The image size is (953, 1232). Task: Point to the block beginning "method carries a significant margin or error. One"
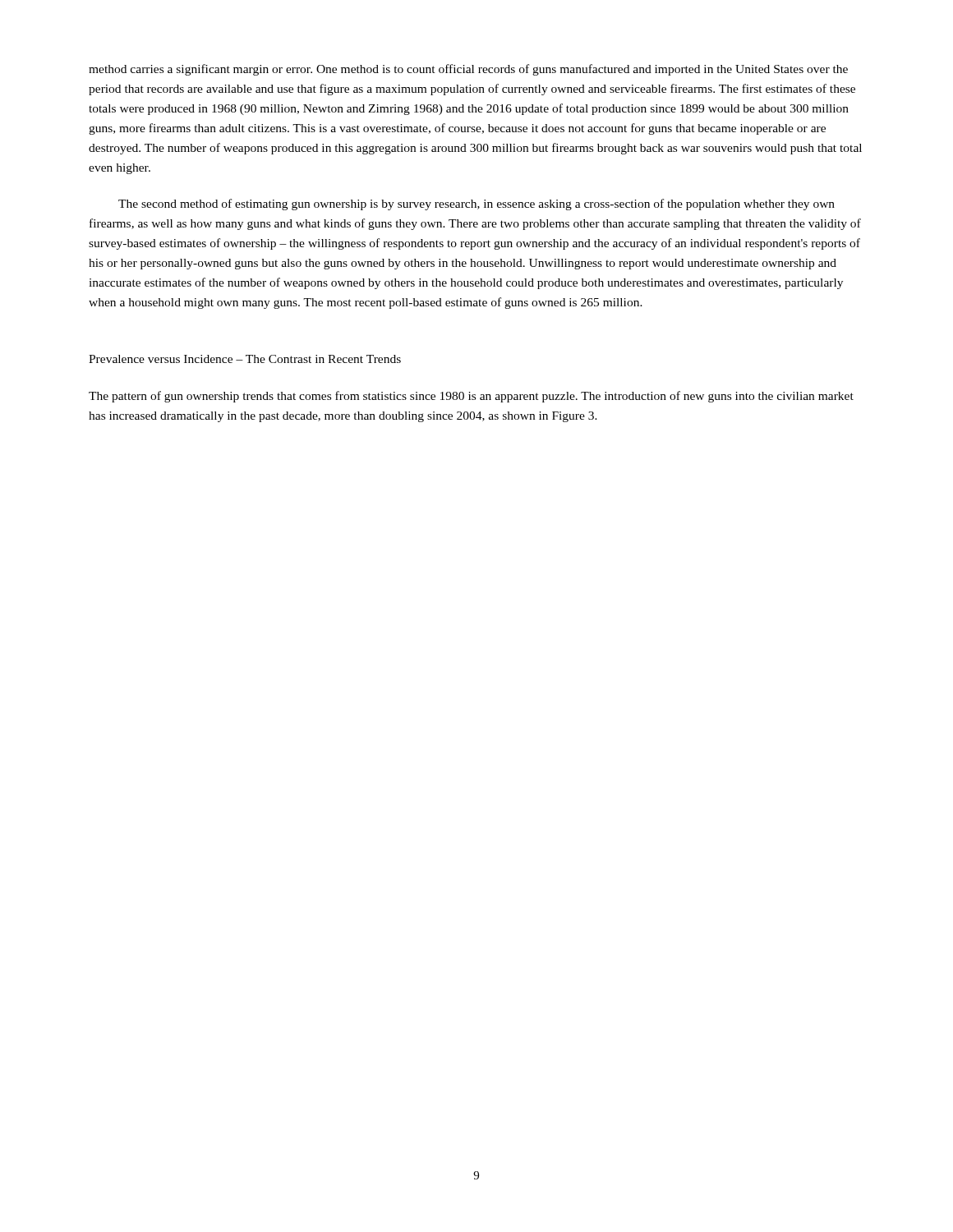pyautogui.click(x=476, y=118)
